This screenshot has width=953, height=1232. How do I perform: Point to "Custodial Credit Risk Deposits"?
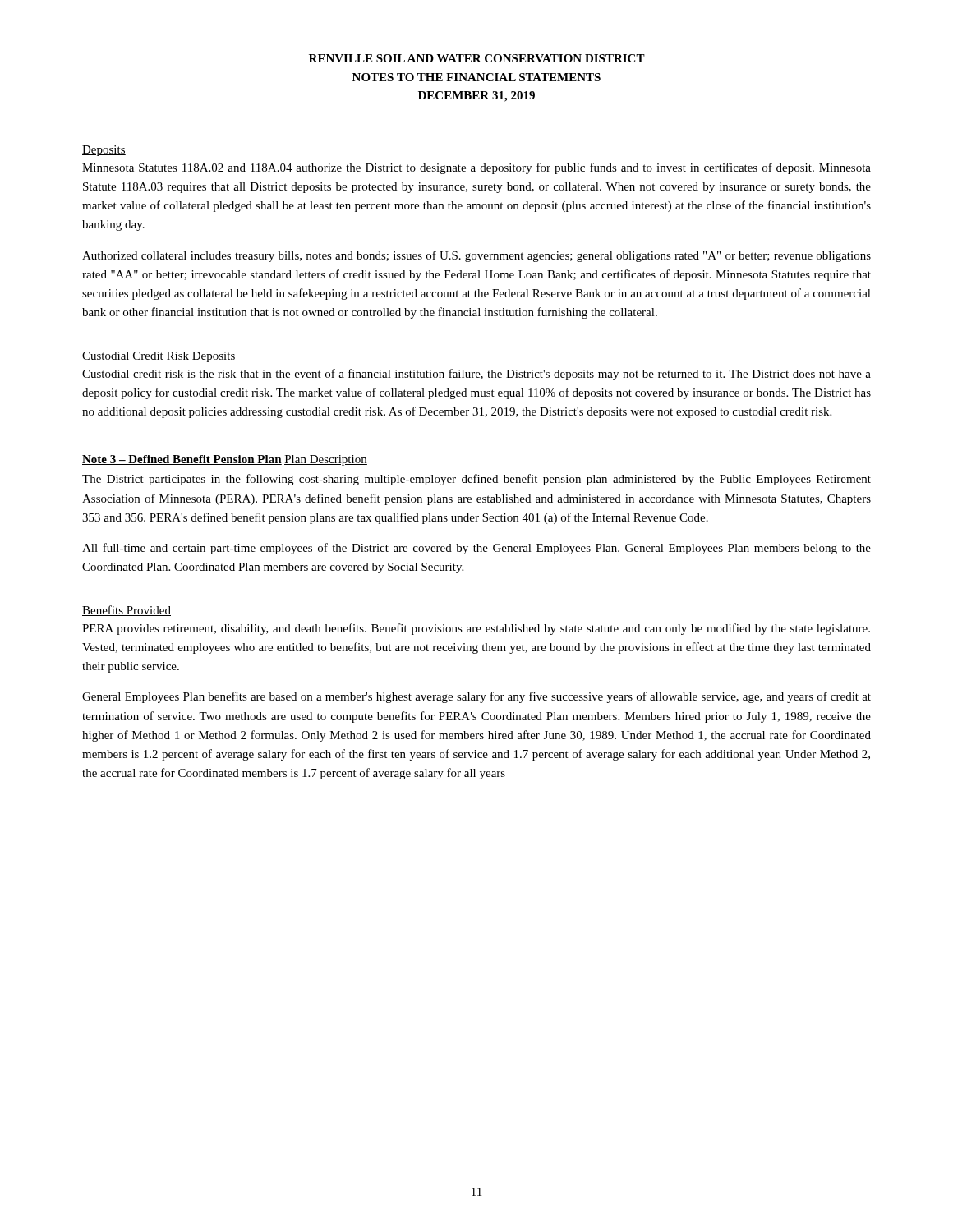(x=159, y=355)
